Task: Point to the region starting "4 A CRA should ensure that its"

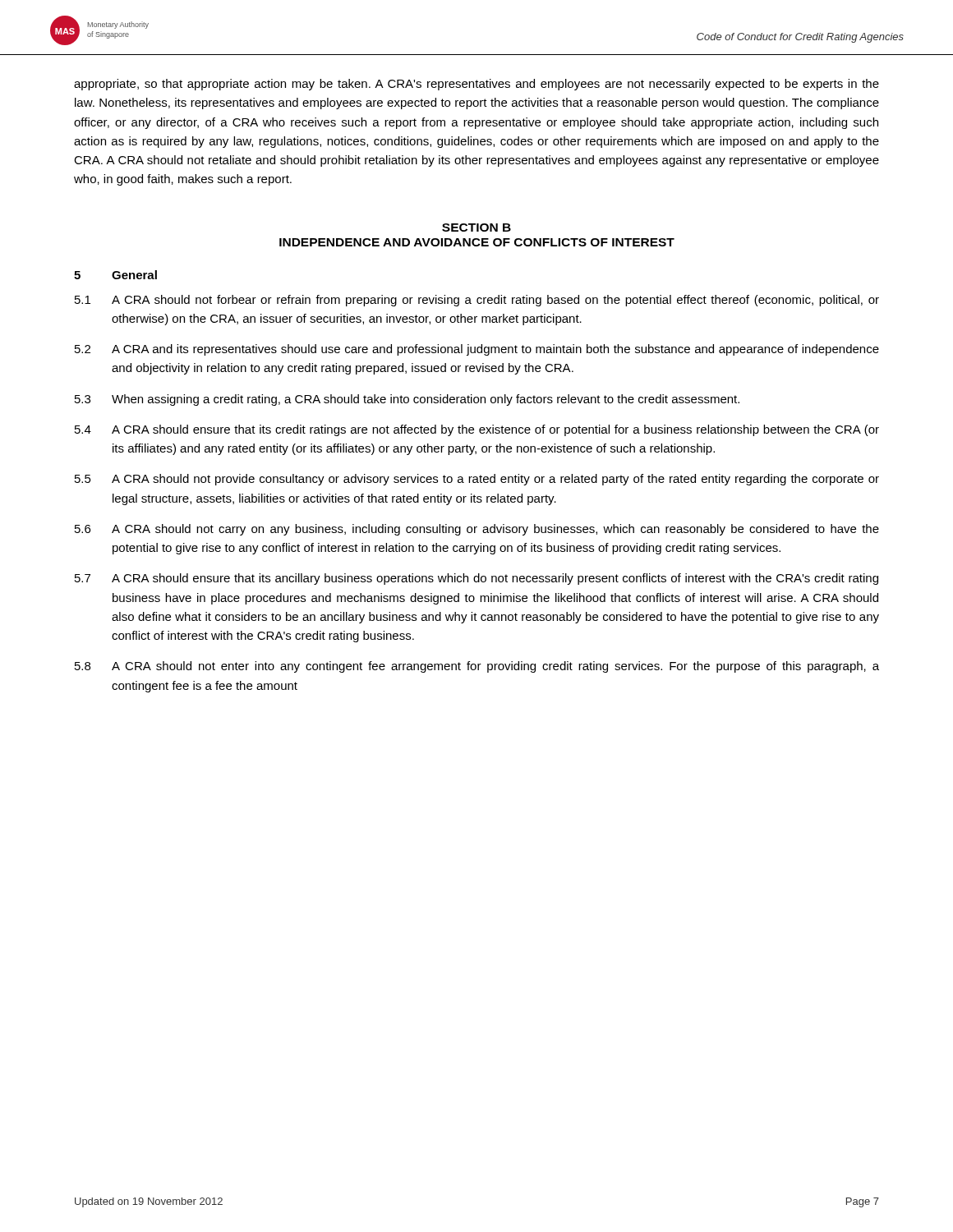Action: (476, 439)
